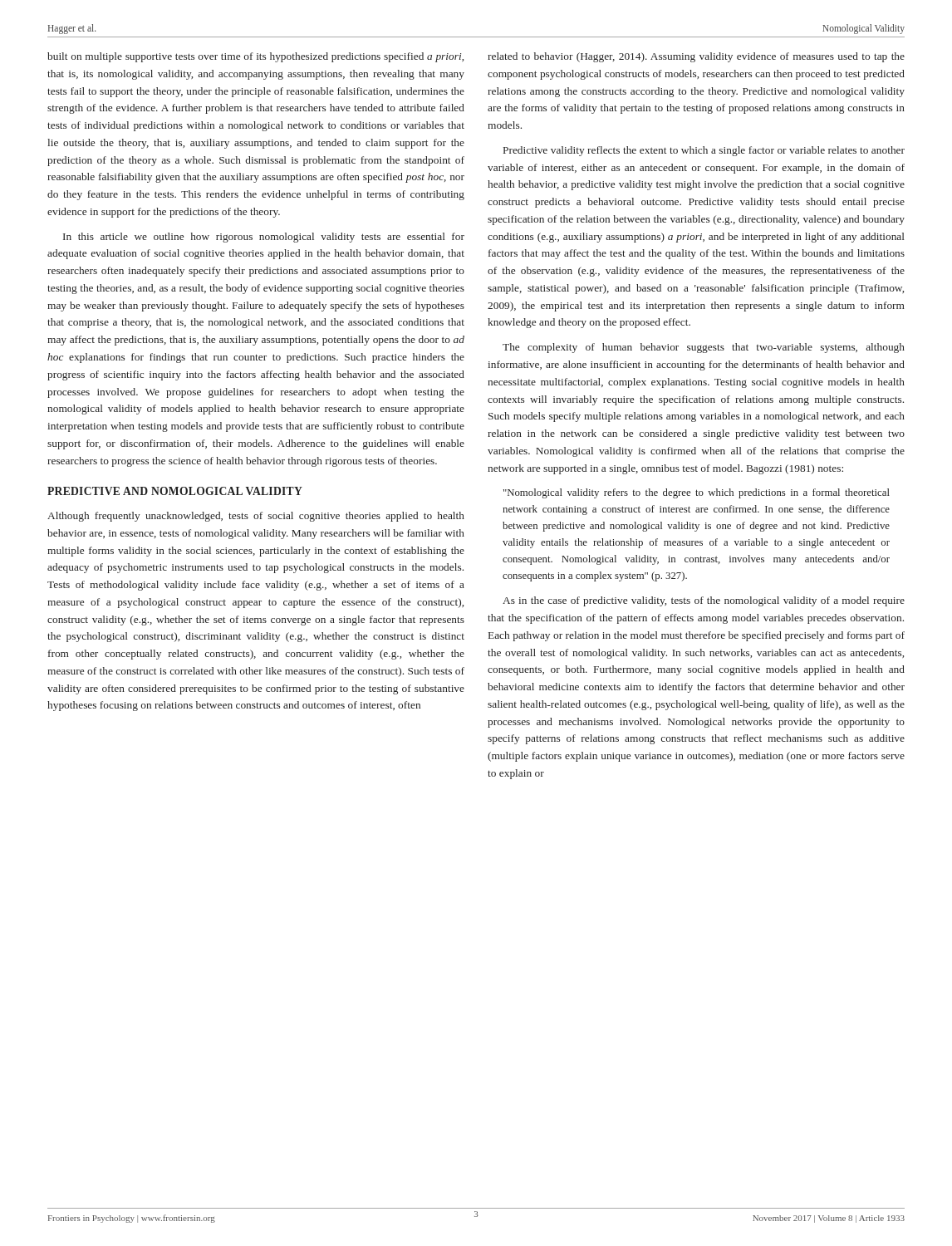
Task: Where is the passage that starts "Predictive validity reflects the extent to which"?
Action: click(696, 236)
